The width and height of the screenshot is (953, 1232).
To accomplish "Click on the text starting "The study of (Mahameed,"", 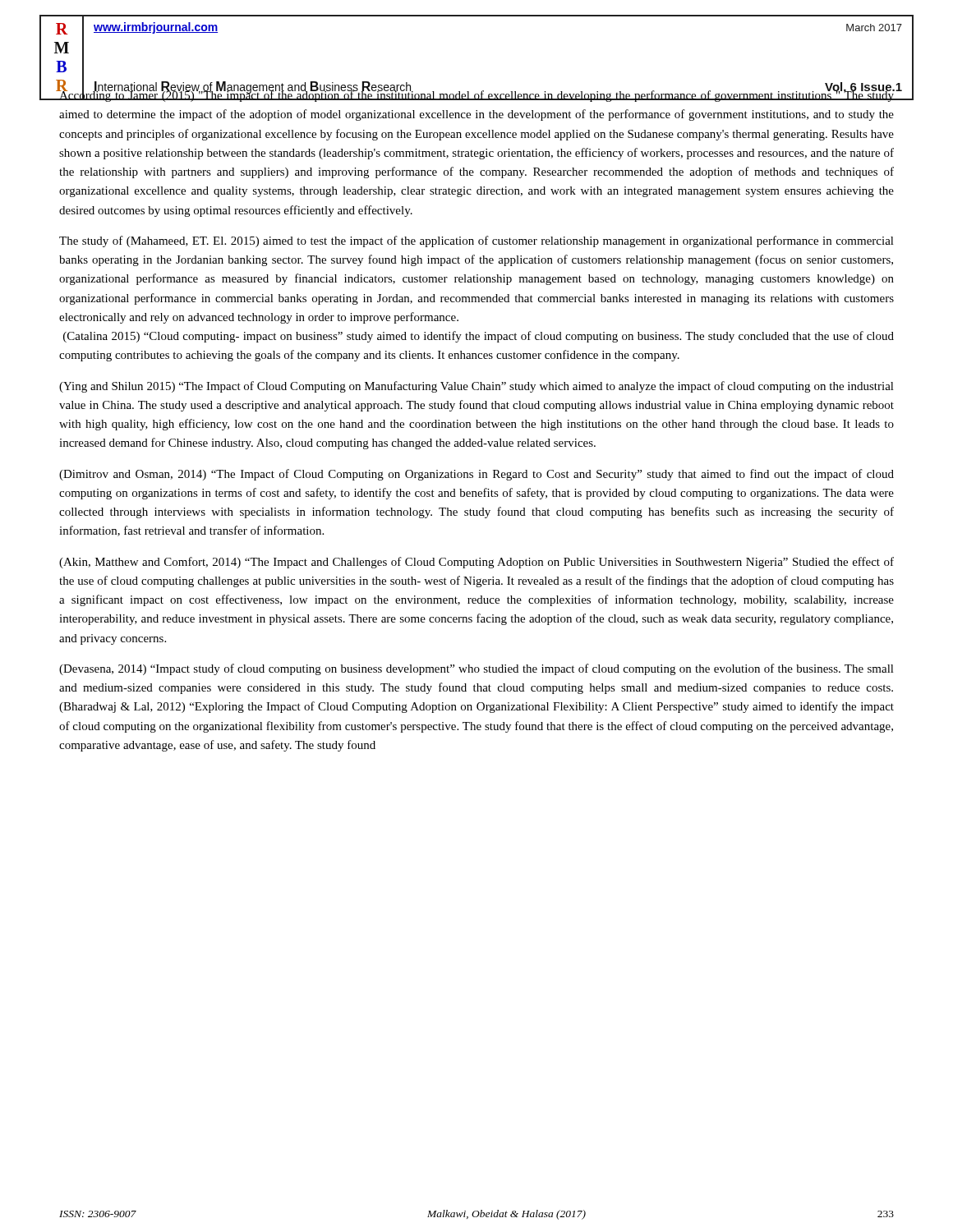I will pos(476,298).
